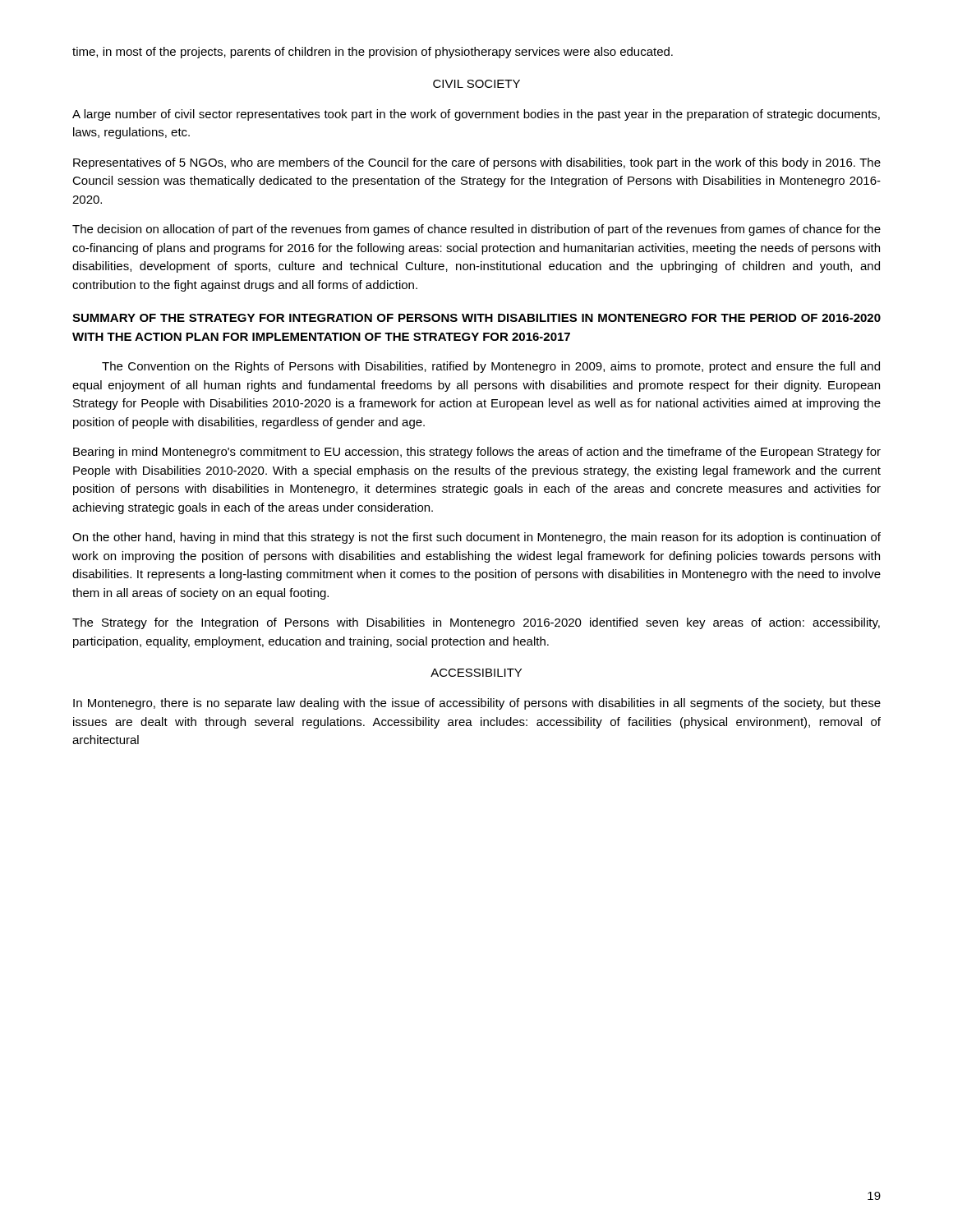Locate the text starting "Bearing in mind Montenegro's commitment to EU accession,"

click(x=476, y=480)
